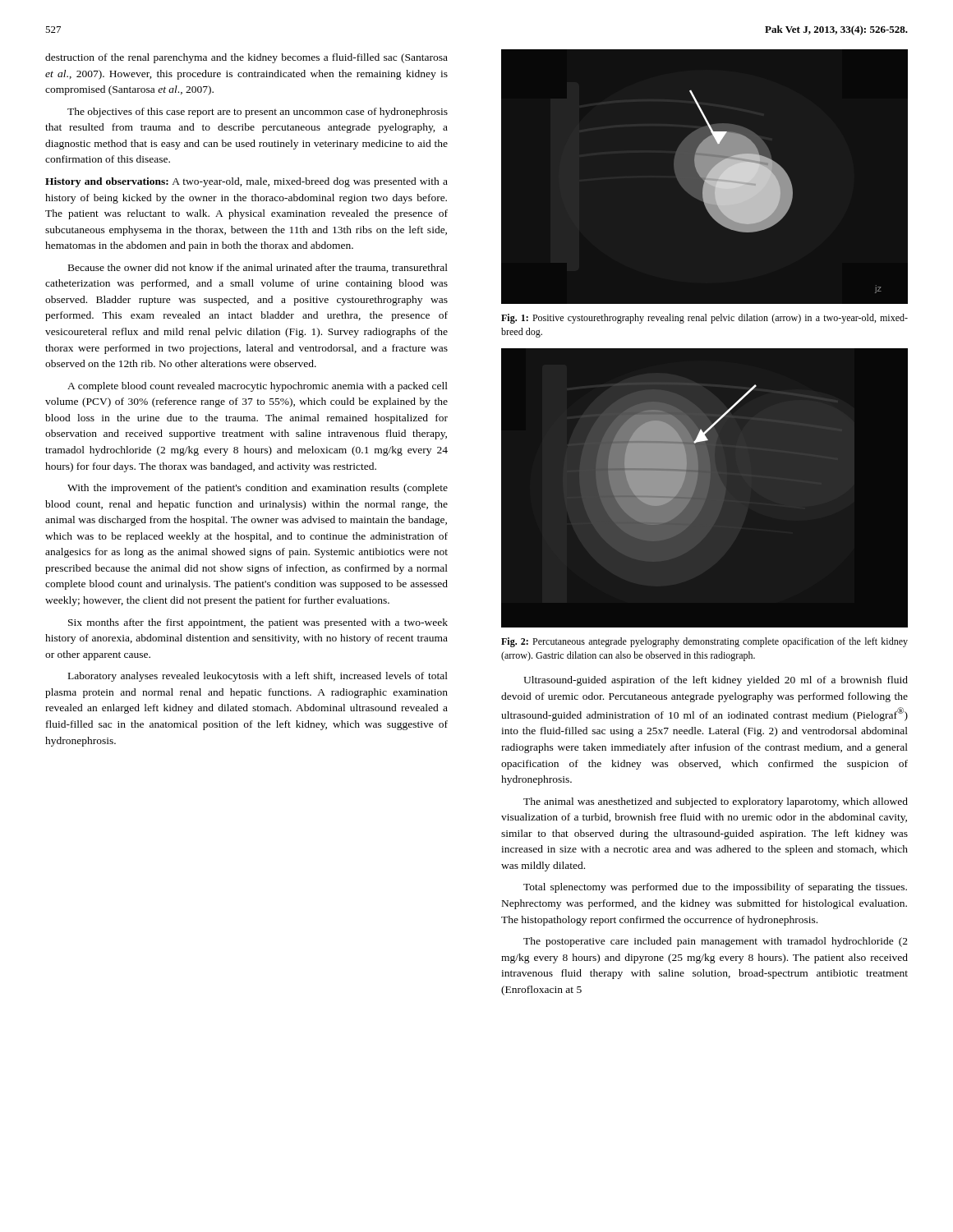Click on the text block that reads "Laboratory analyses revealed leukocytosis"

click(246, 708)
